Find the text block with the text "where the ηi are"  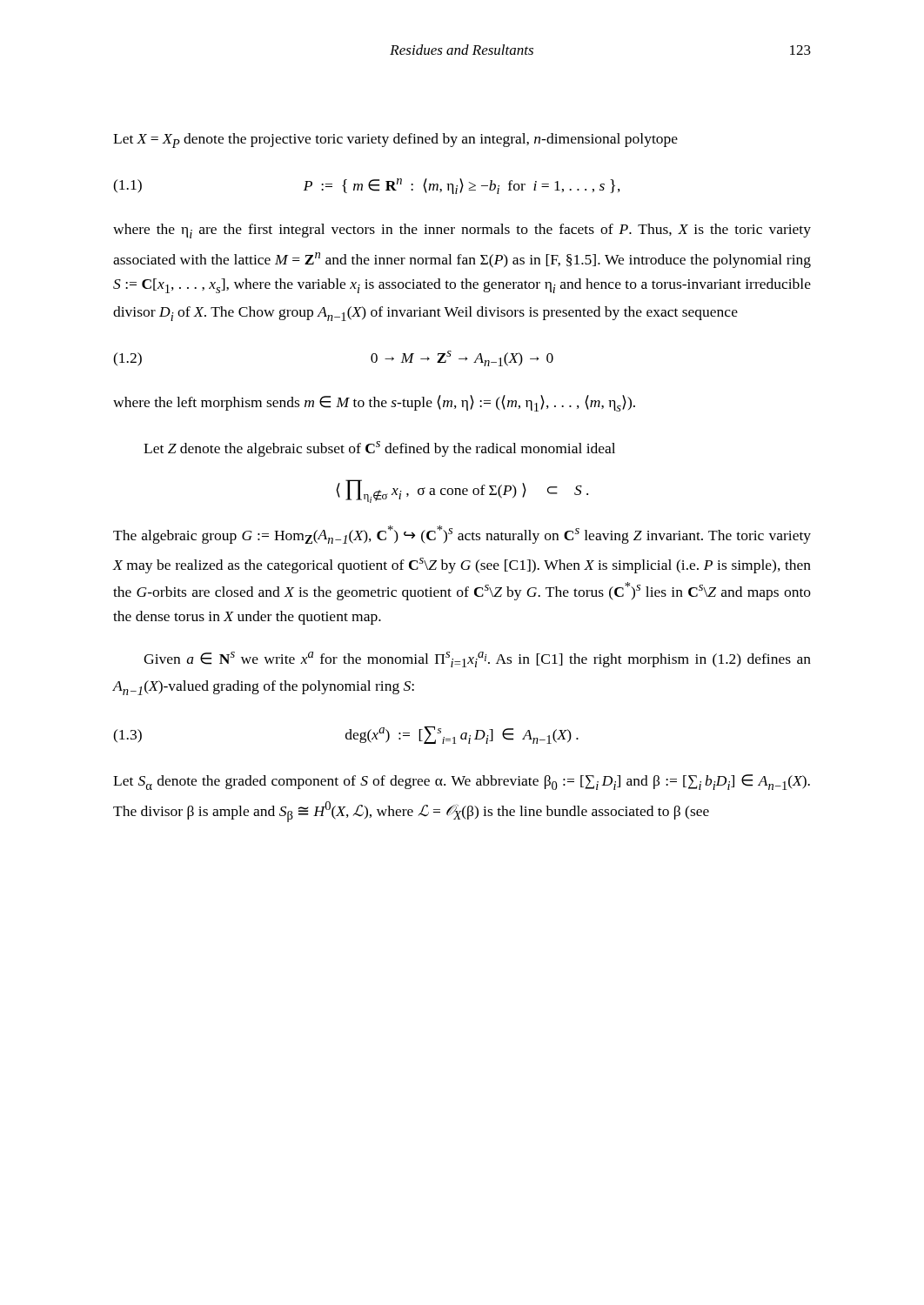(462, 272)
